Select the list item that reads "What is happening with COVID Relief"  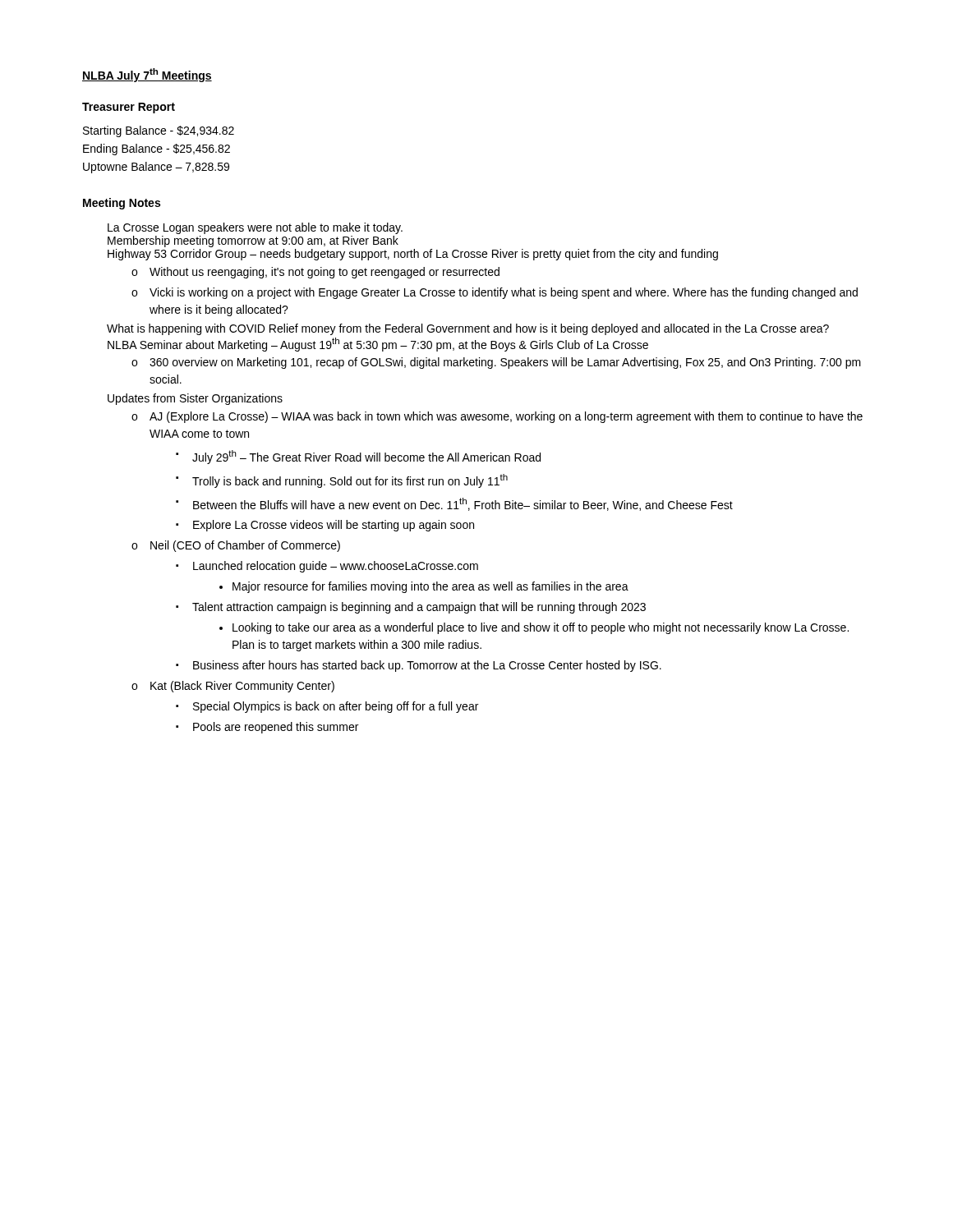pyautogui.click(x=489, y=328)
